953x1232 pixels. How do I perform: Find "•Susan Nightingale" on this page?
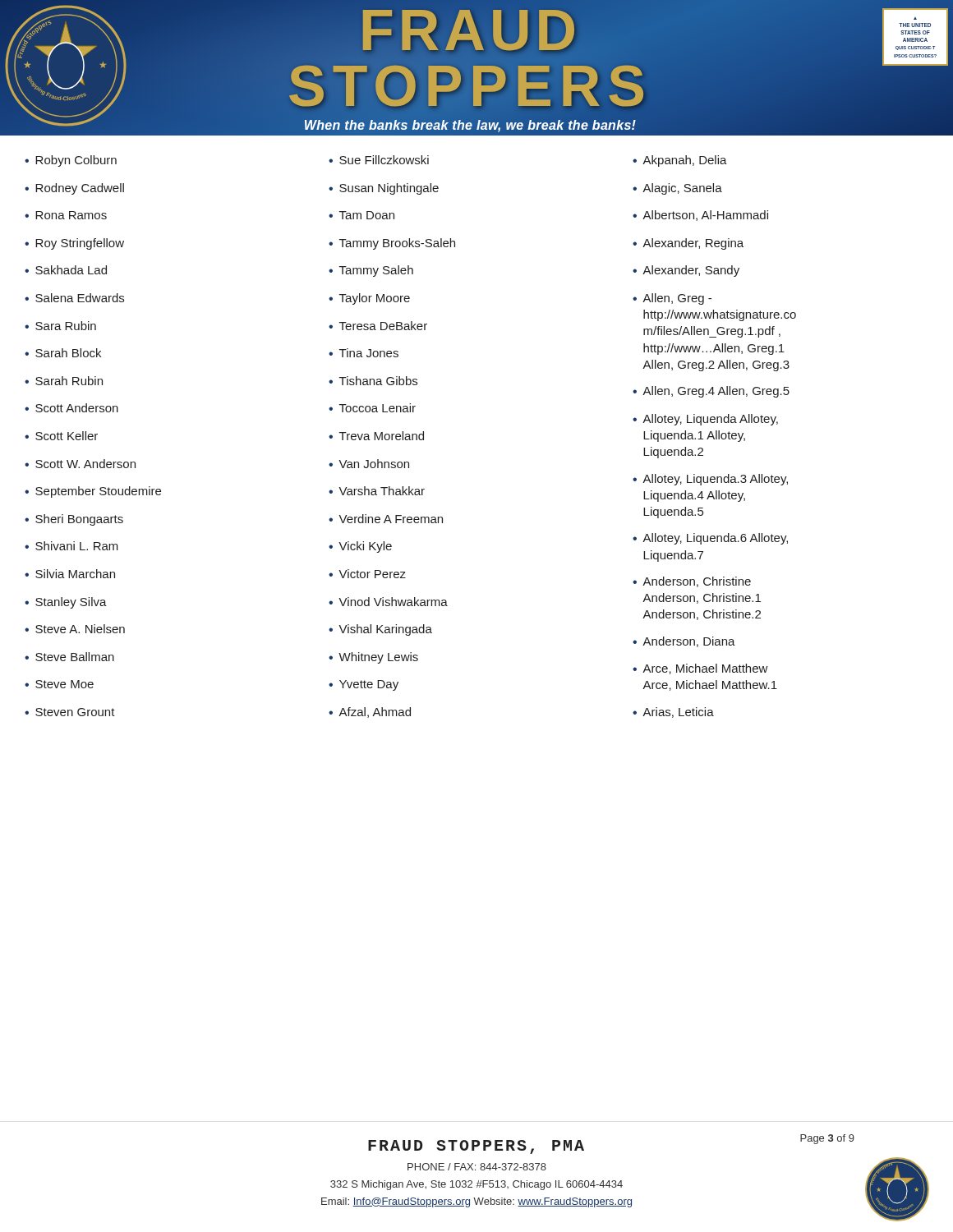[x=384, y=188]
